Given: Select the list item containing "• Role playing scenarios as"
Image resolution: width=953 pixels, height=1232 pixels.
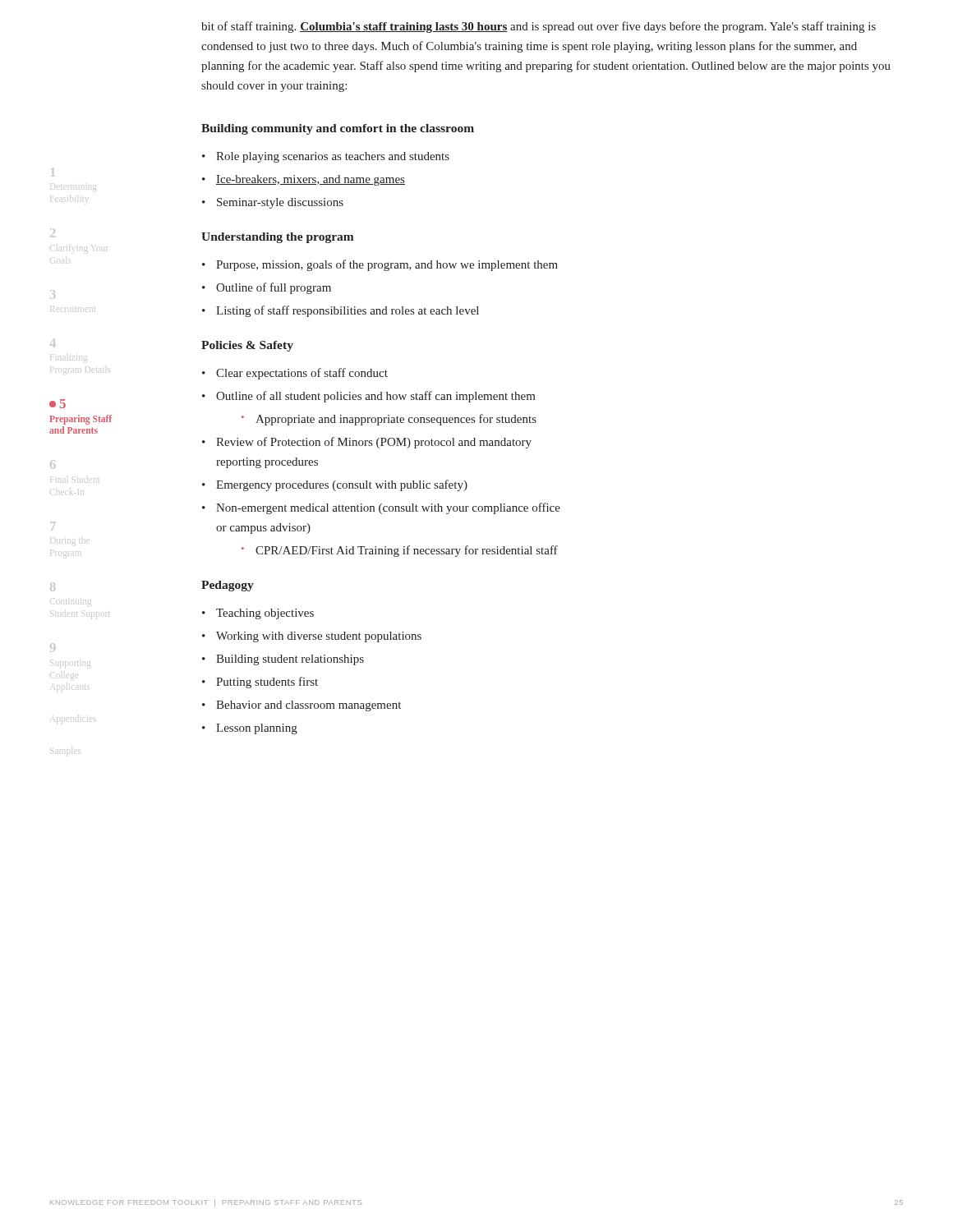Looking at the screenshot, I should (x=325, y=156).
